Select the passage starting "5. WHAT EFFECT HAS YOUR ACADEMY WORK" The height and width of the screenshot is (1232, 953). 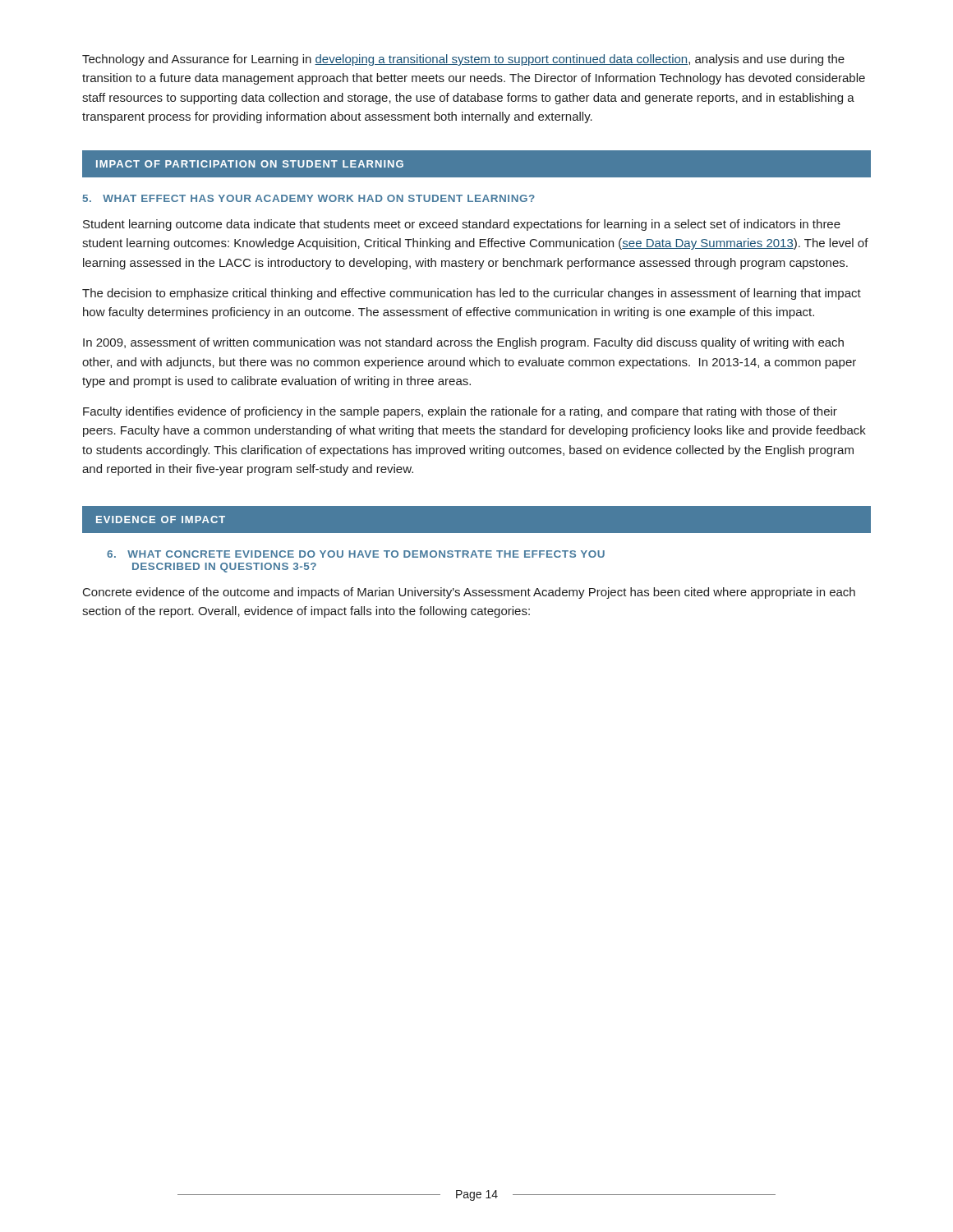[x=309, y=198]
